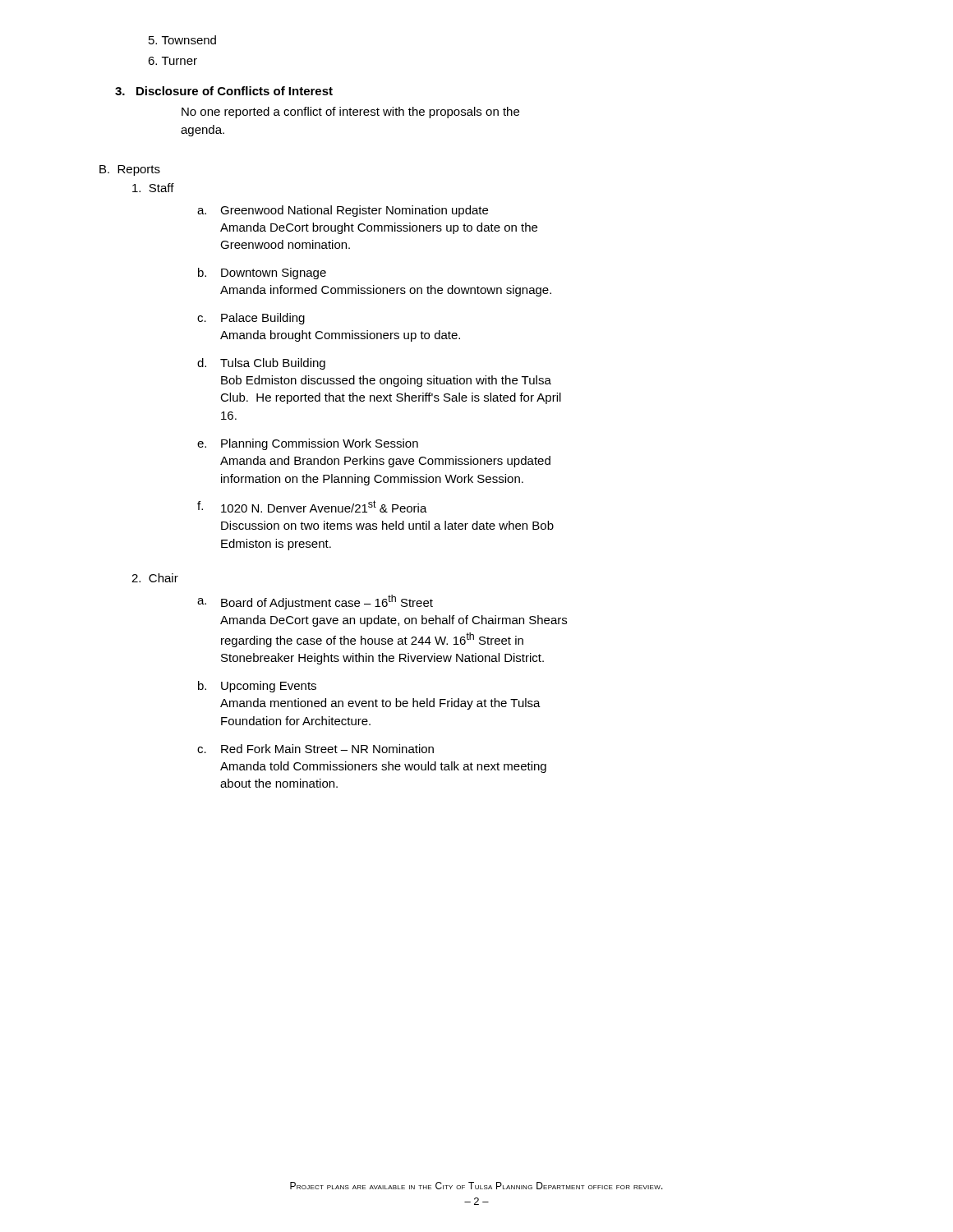
Task: Select the text starting "Amanda told Commissioners"
Action: pos(384,774)
